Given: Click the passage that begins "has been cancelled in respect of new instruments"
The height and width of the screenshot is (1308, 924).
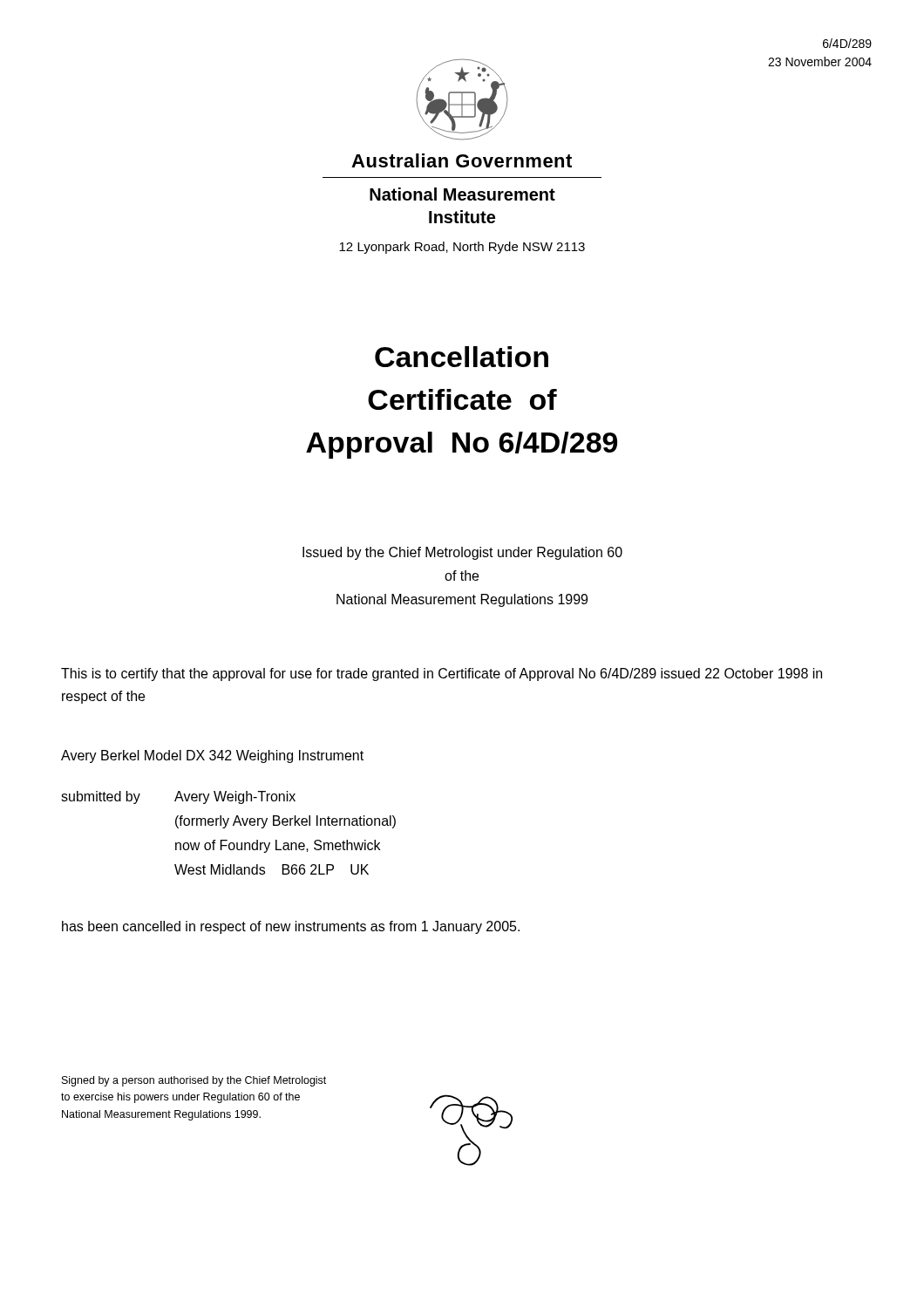Looking at the screenshot, I should click(291, 927).
